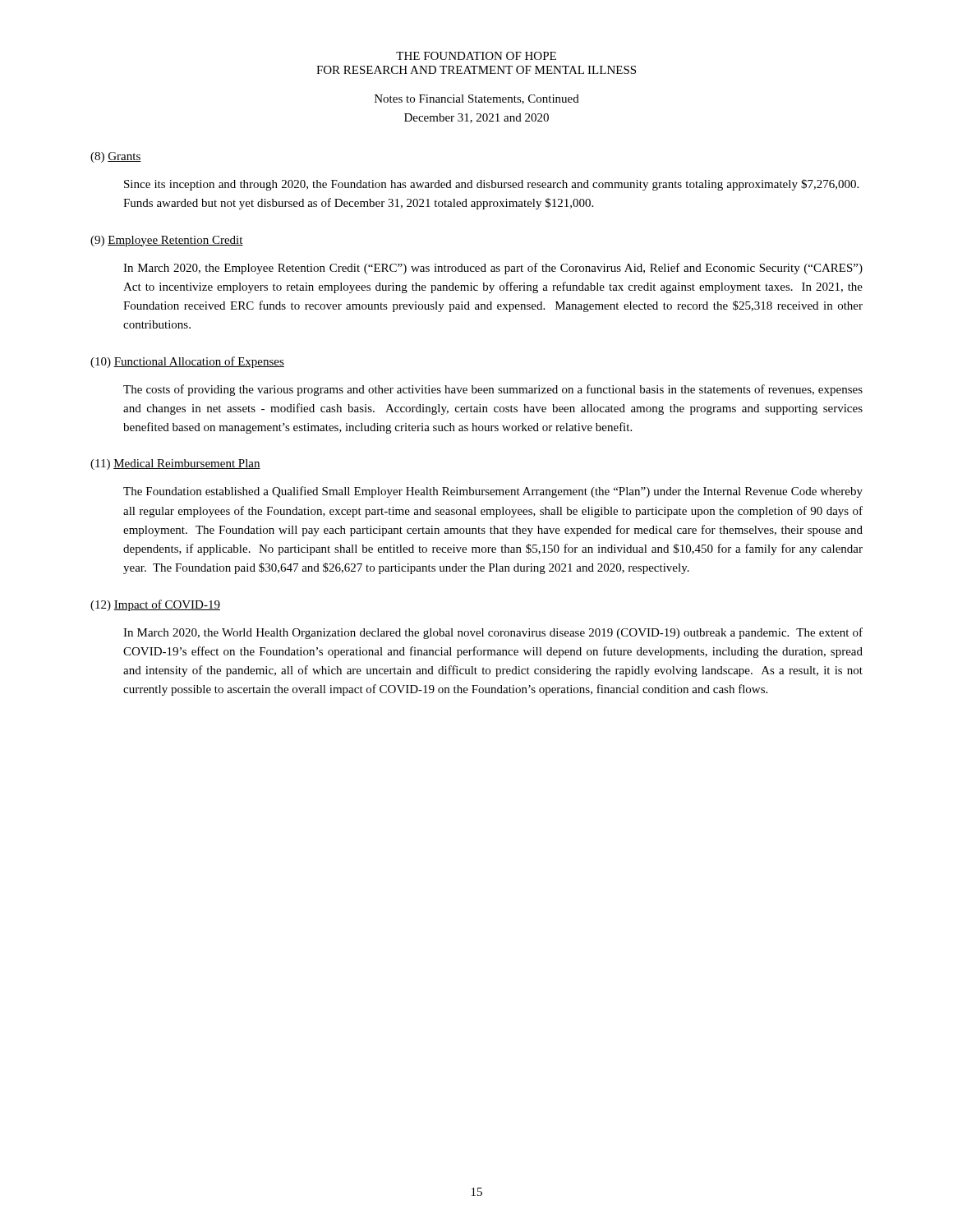Screen dimensions: 1232x953
Task: Locate the text block starting "The costs of providing the various programs and"
Action: tap(493, 408)
